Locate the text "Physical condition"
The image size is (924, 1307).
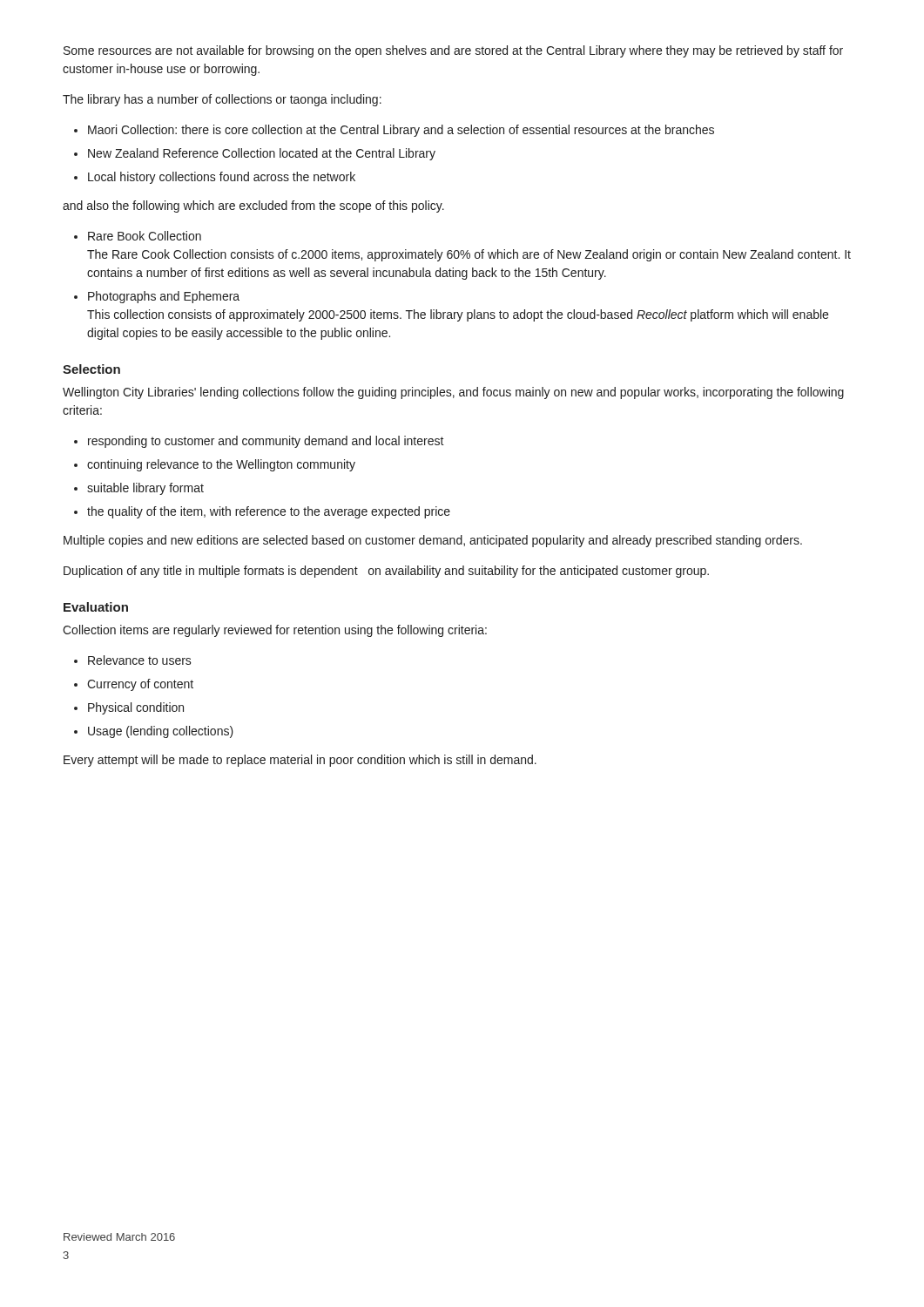(136, 708)
